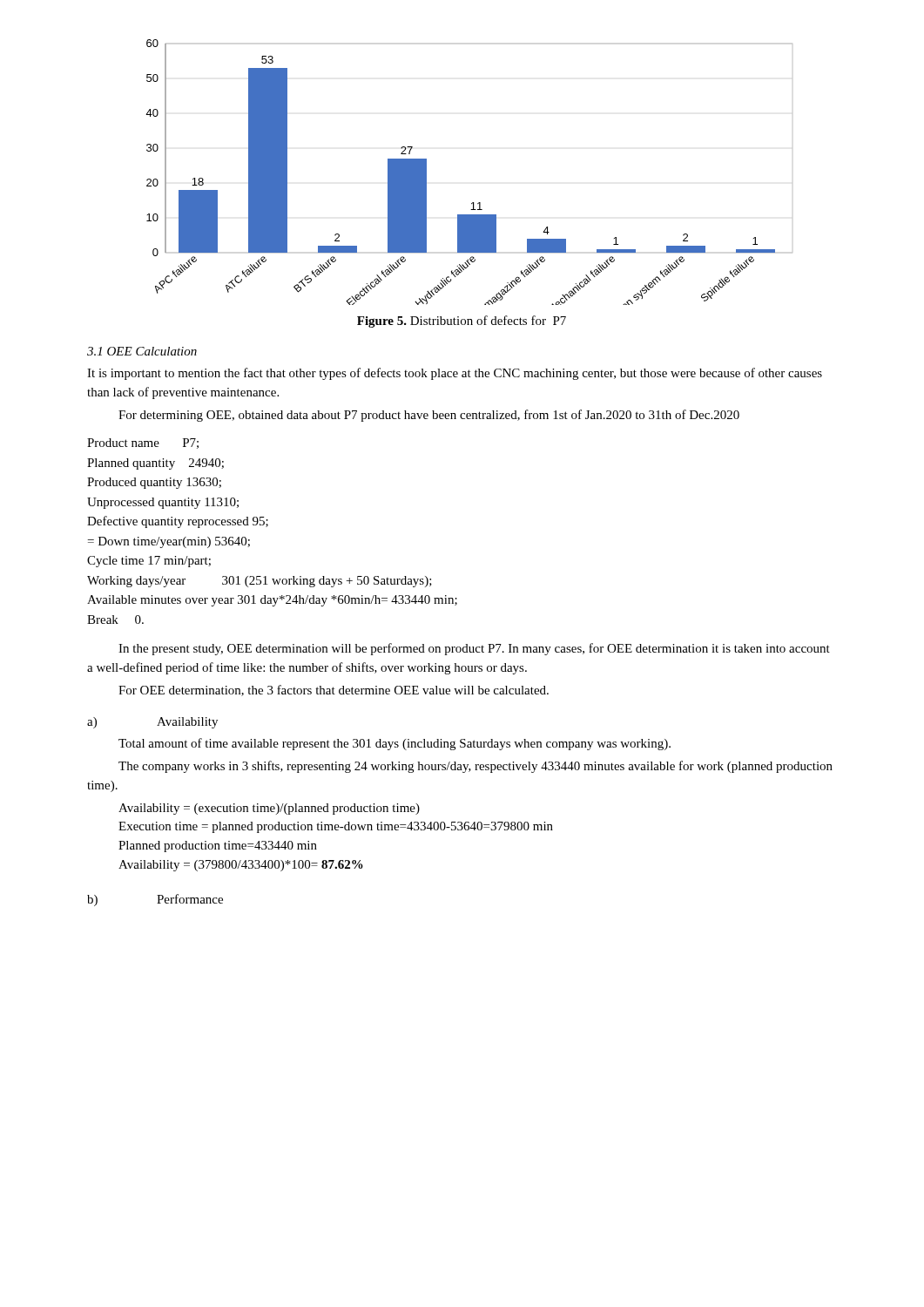
Task: Select the text block that reads "For OEE determination,"
Action: 334,690
